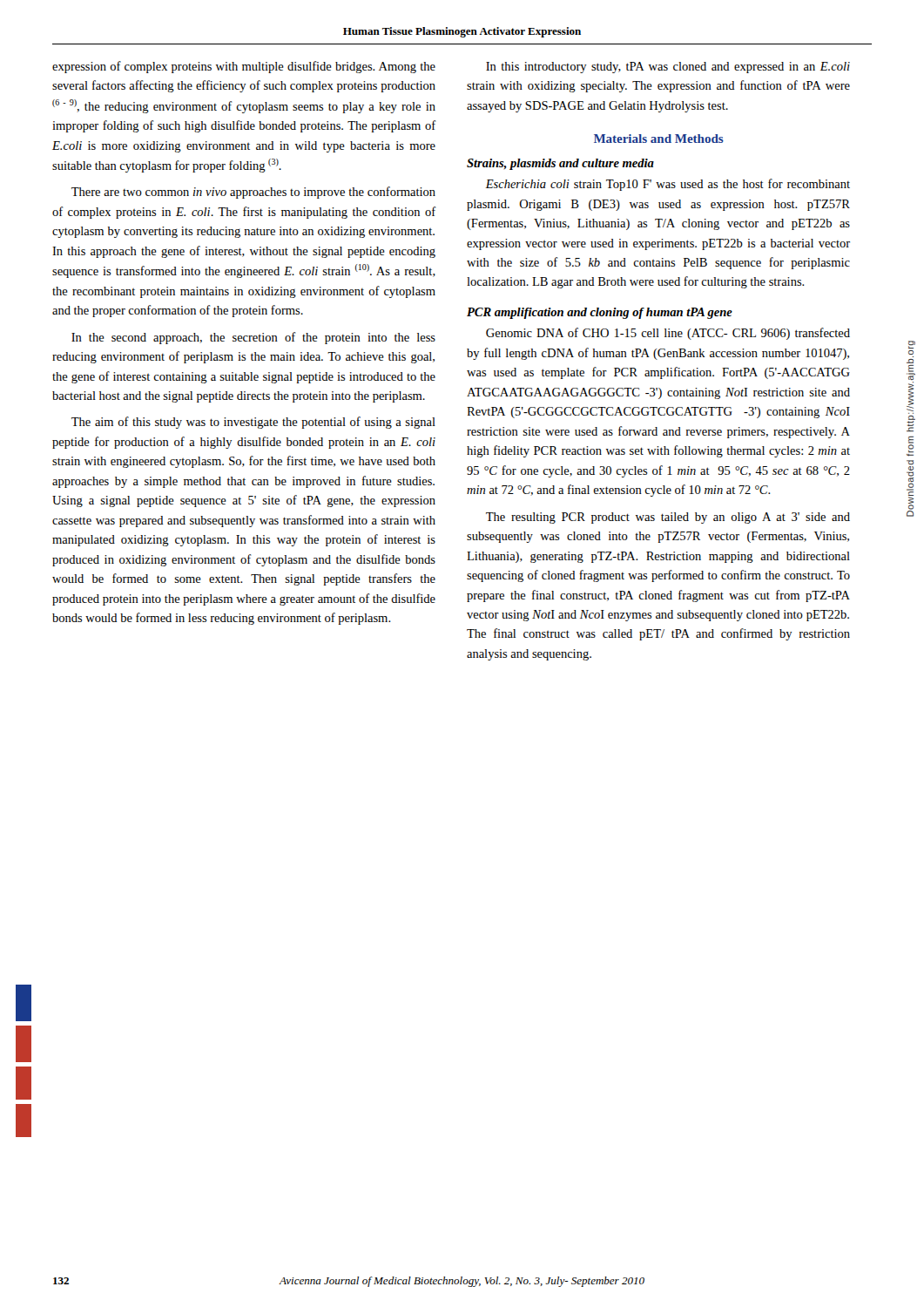924x1307 pixels.
Task: Select the text starting "The resulting PCR product was tailed"
Action: [658, 585]
